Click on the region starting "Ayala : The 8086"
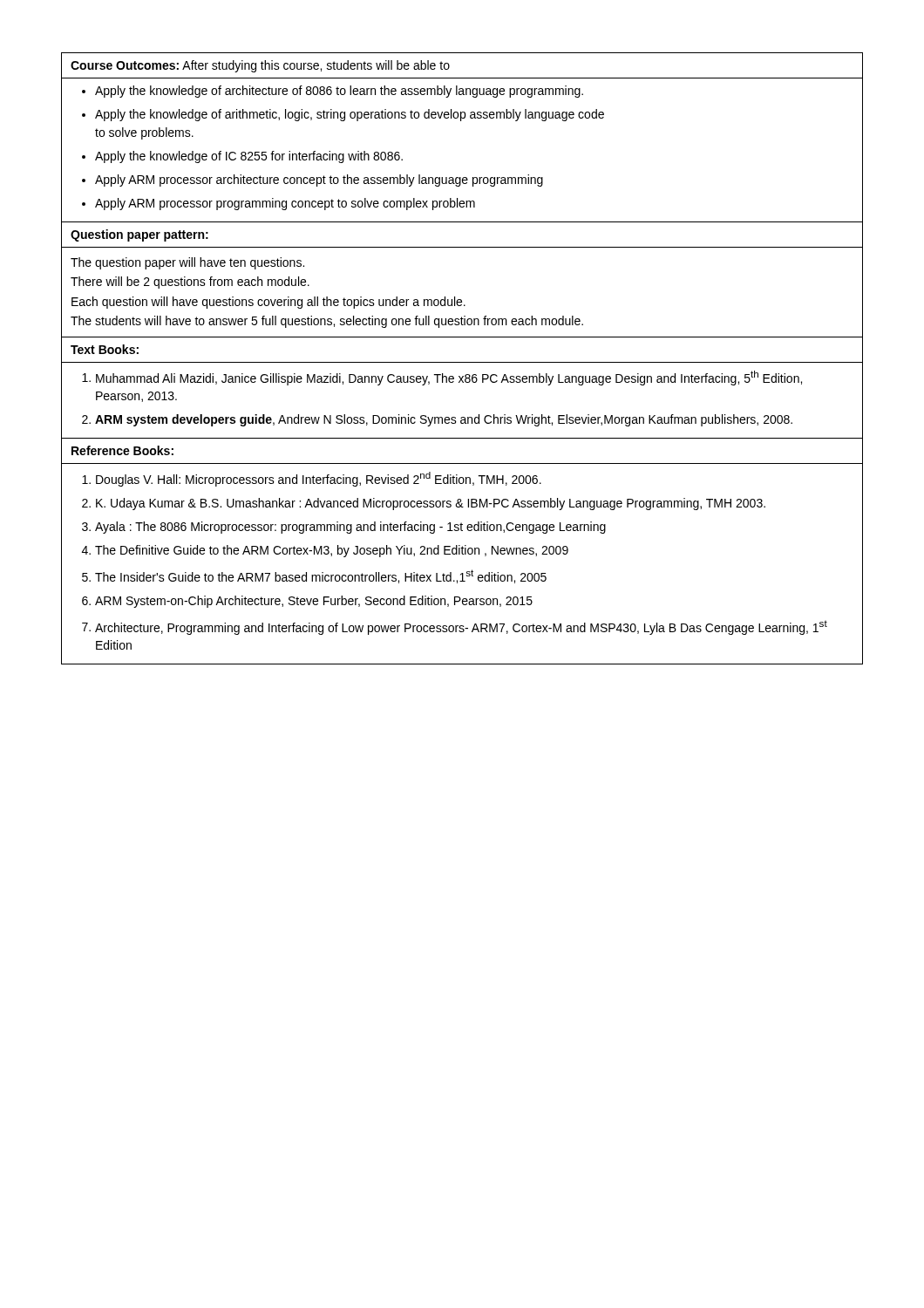Screen dimensions: 1308x924 (474, 527)
